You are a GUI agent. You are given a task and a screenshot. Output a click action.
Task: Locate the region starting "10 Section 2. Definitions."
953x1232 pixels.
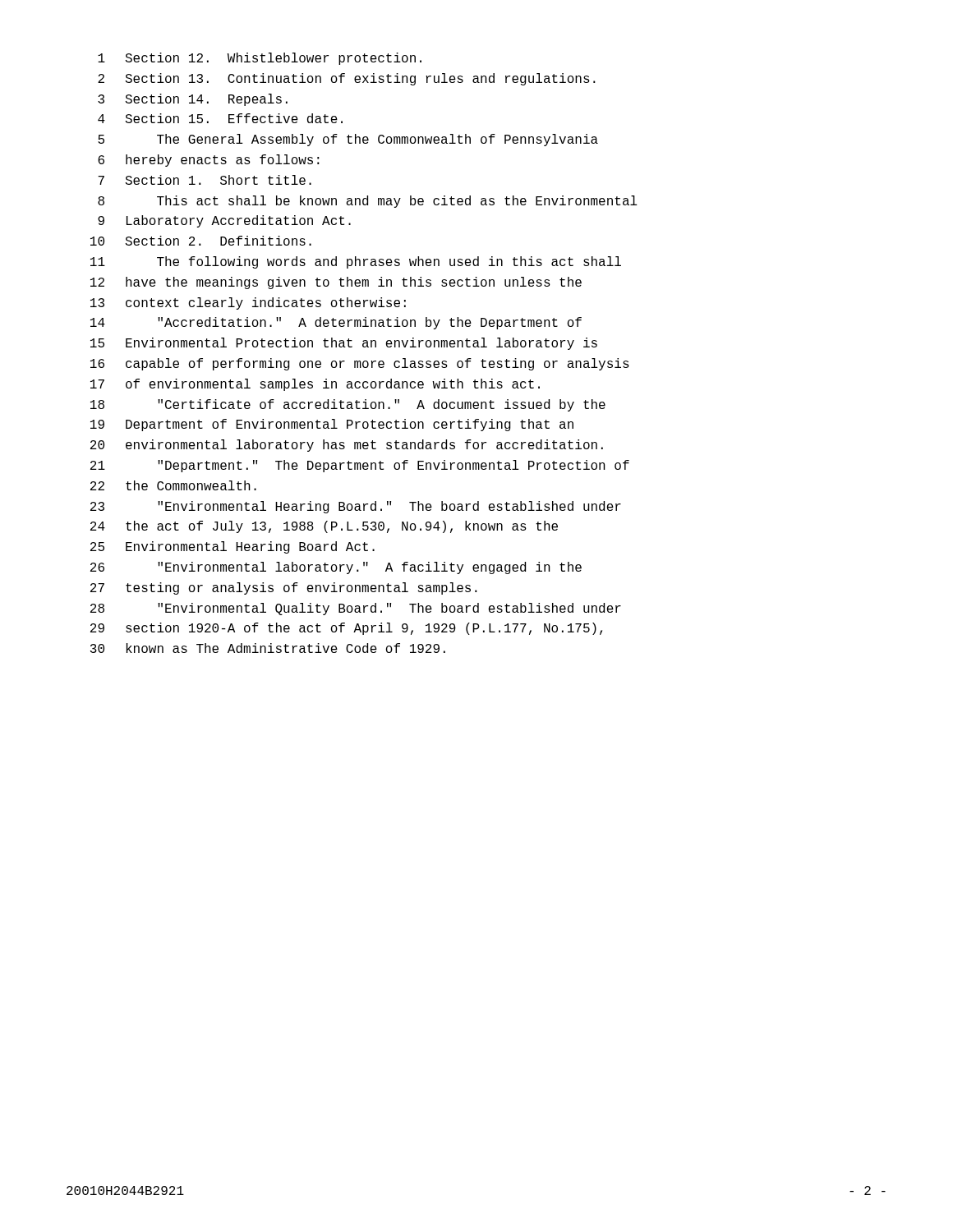click(201, 241)
